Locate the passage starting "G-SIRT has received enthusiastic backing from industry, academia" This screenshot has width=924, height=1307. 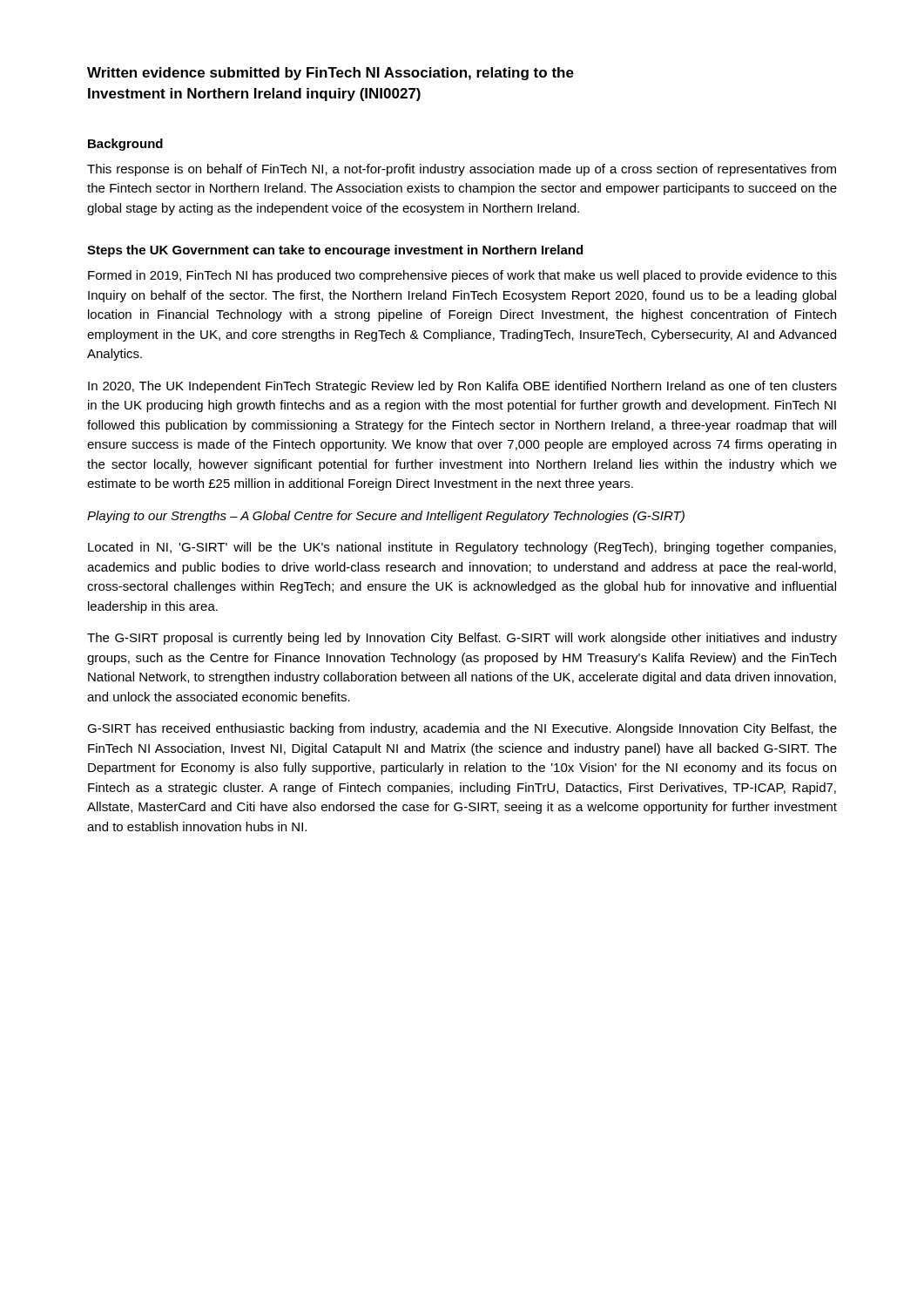pos(462,777)
